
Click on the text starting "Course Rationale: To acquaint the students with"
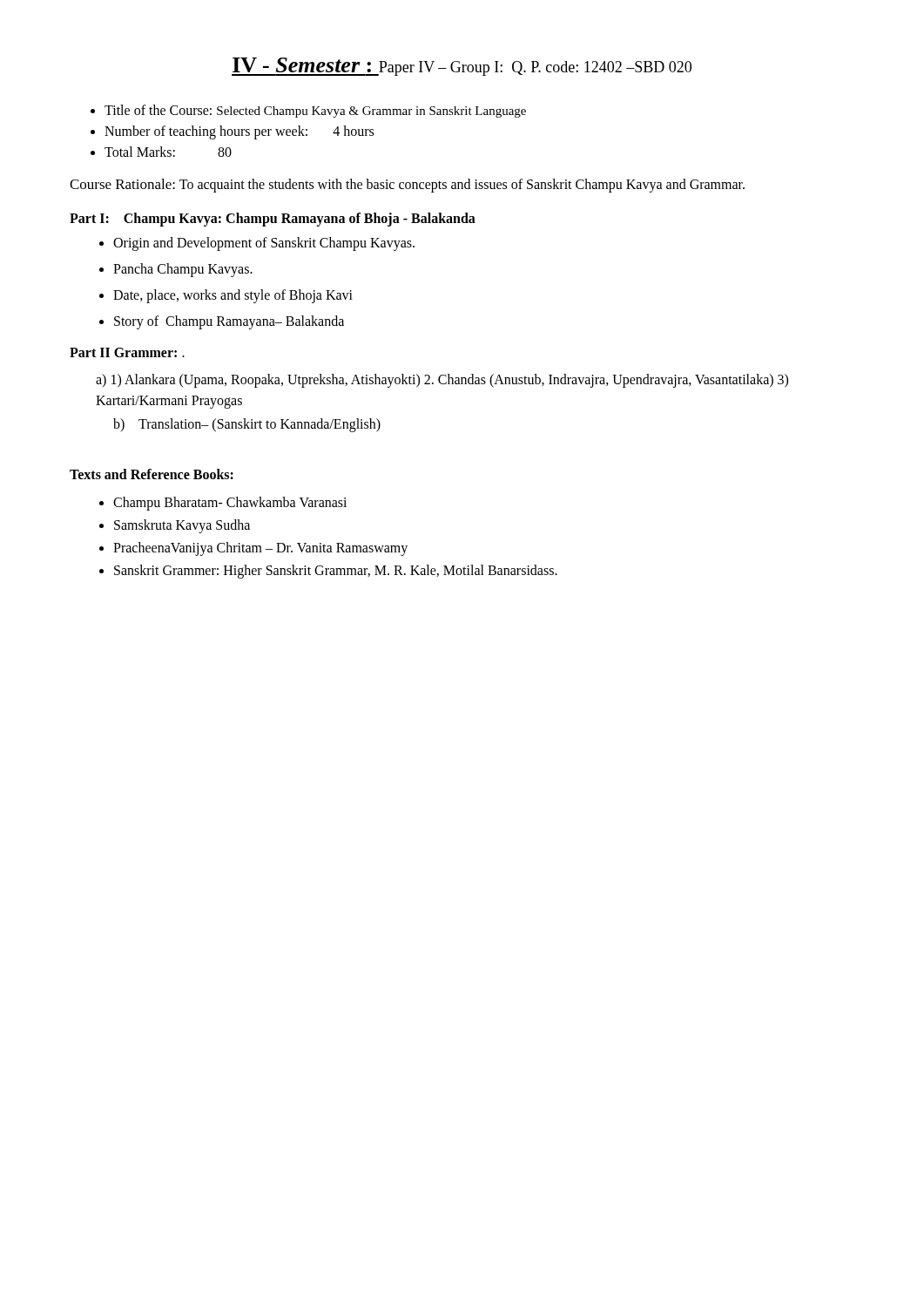coord(408,184)
